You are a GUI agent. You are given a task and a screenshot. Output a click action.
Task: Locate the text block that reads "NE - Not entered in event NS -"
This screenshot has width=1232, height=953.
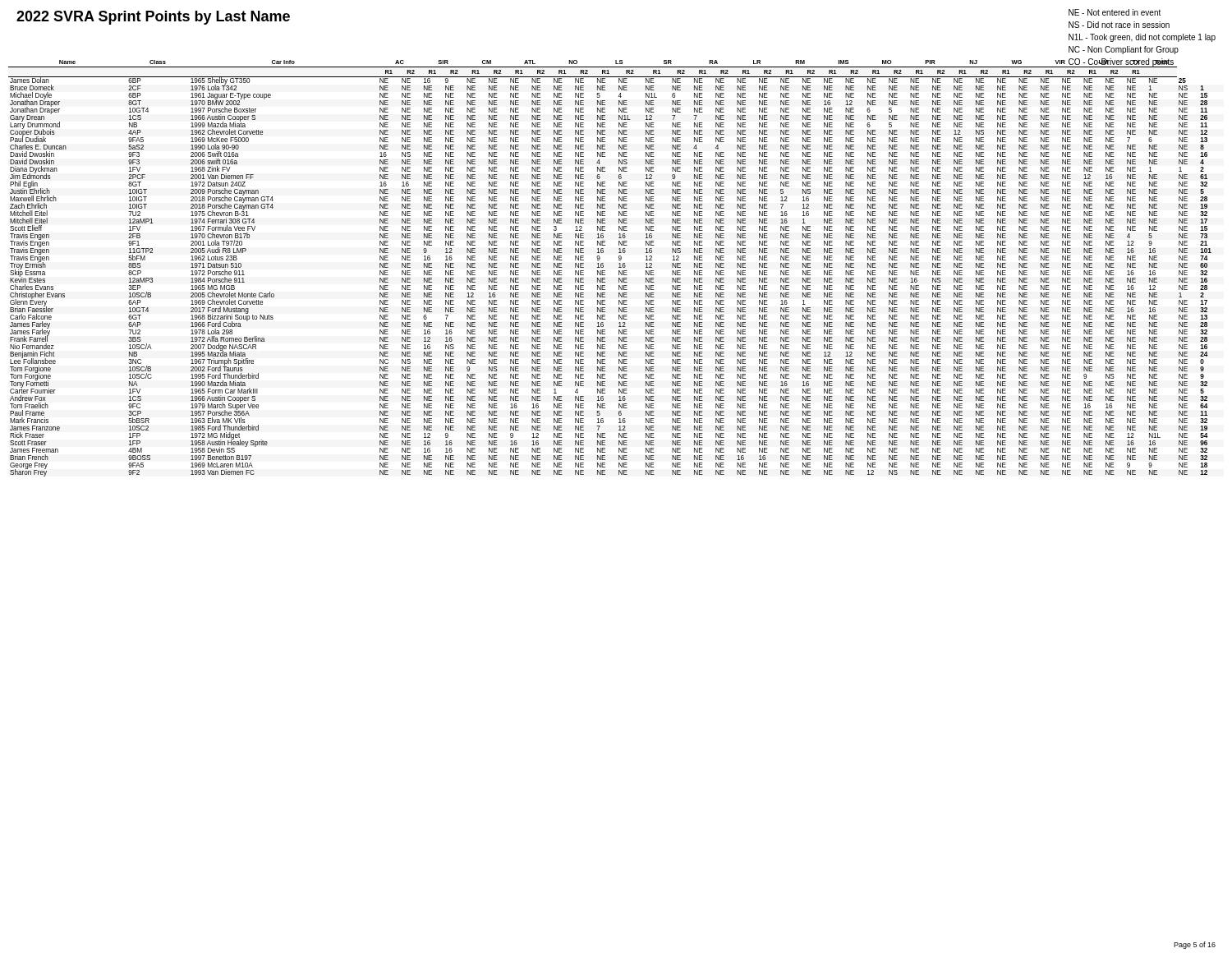[x=1142, y=37]
